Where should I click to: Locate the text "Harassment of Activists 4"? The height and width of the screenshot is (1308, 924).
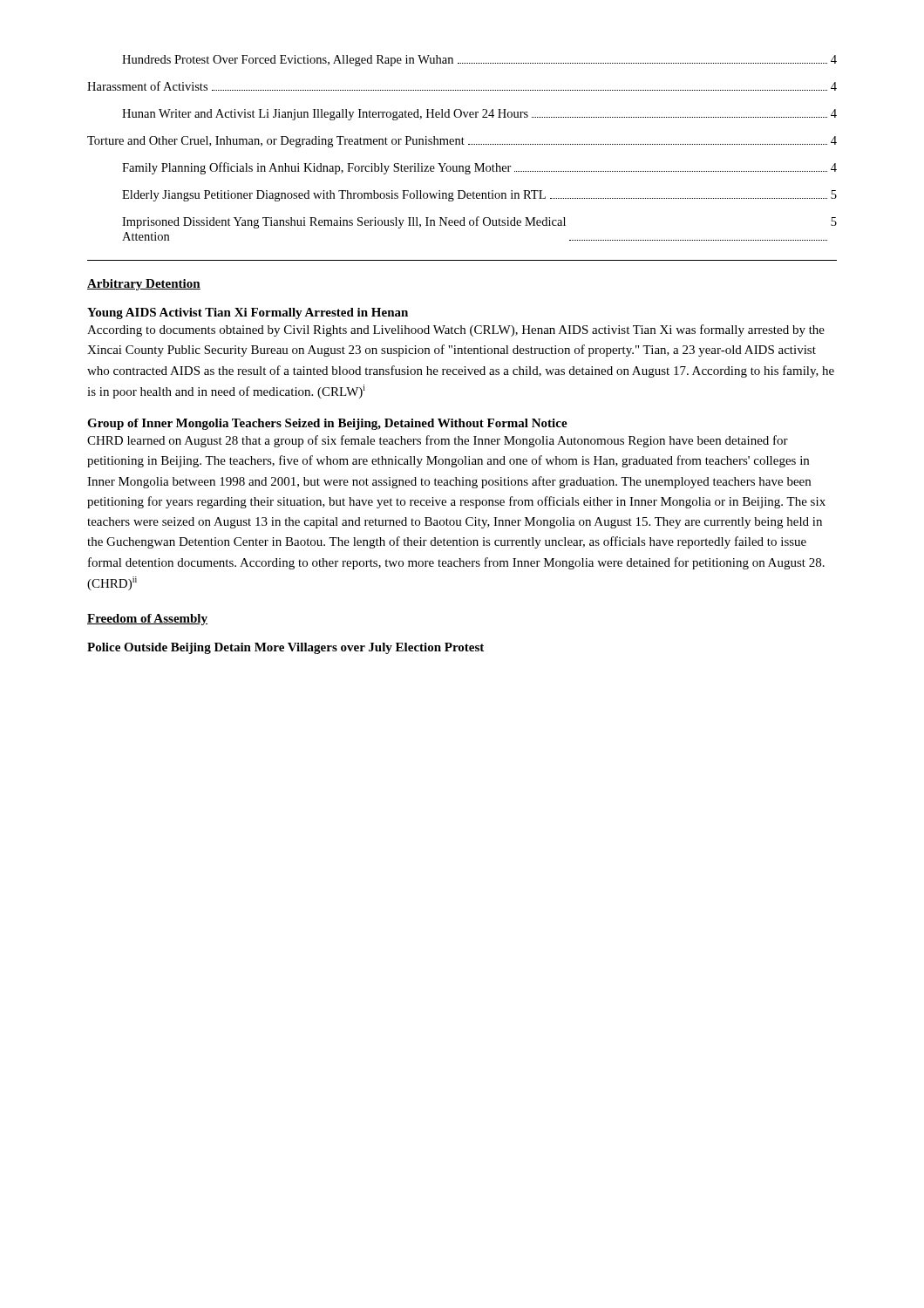coord(462,87)
